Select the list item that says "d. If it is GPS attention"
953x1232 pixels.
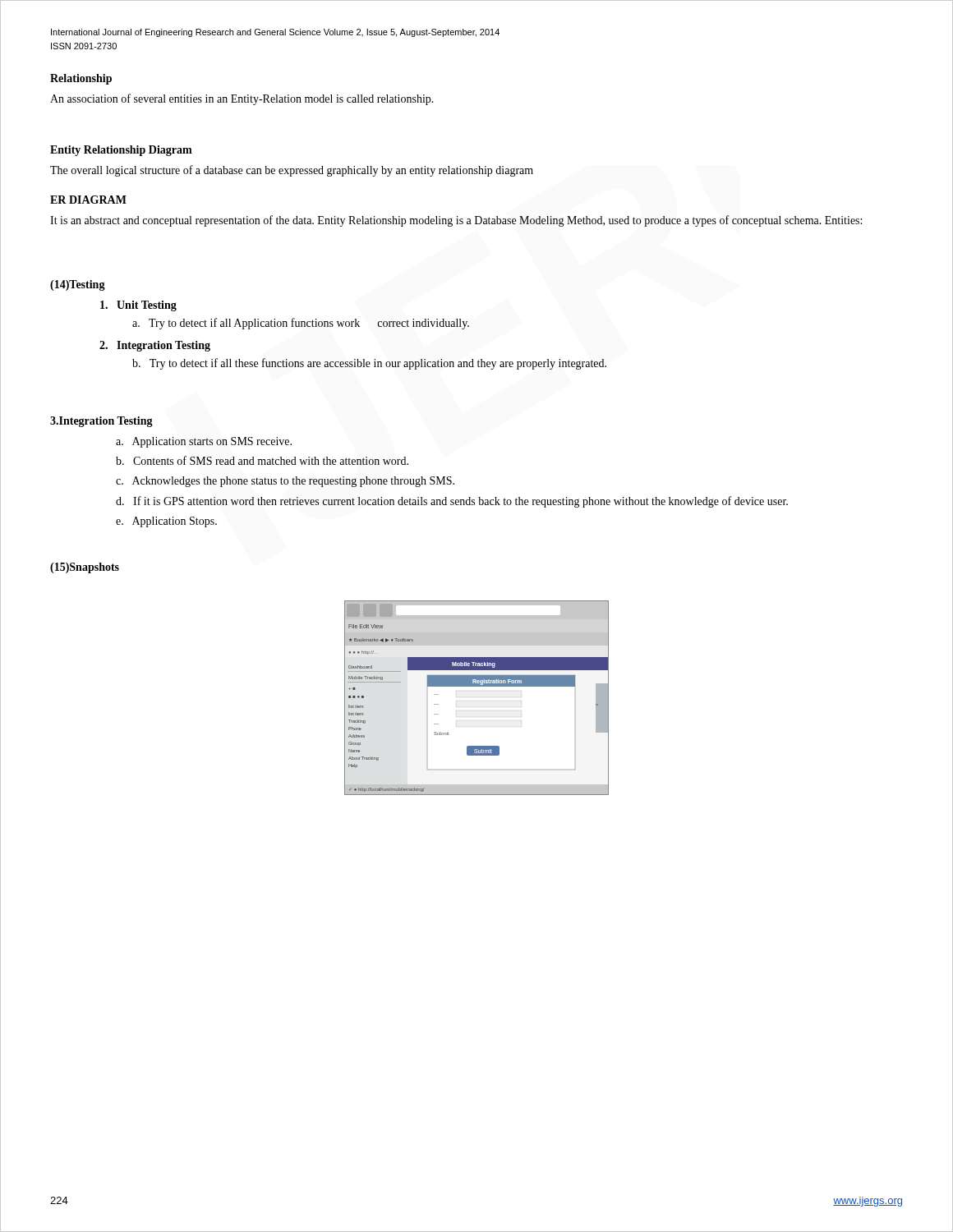click(452, 501)
